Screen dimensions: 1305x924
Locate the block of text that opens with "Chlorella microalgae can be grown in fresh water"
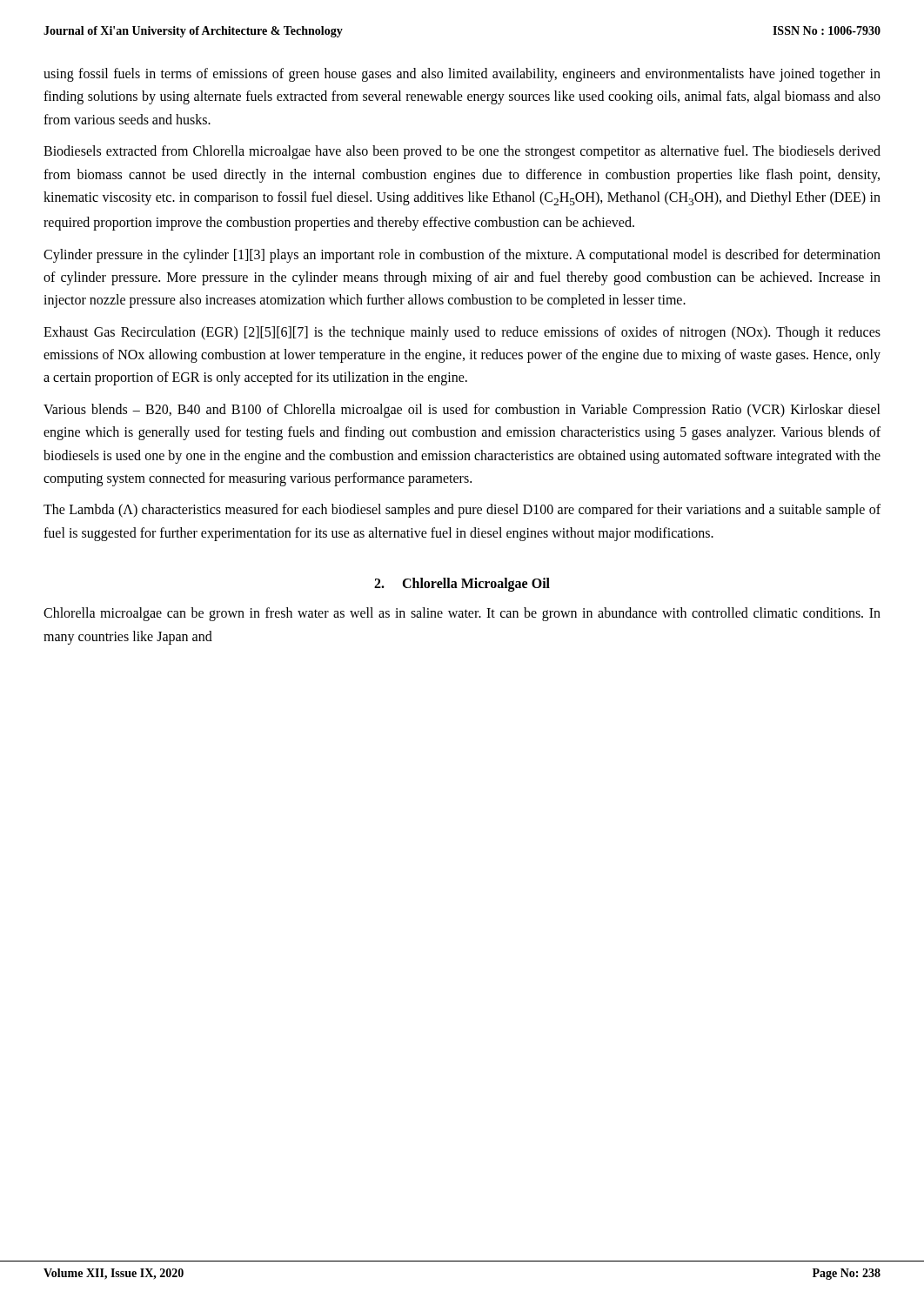462,625
